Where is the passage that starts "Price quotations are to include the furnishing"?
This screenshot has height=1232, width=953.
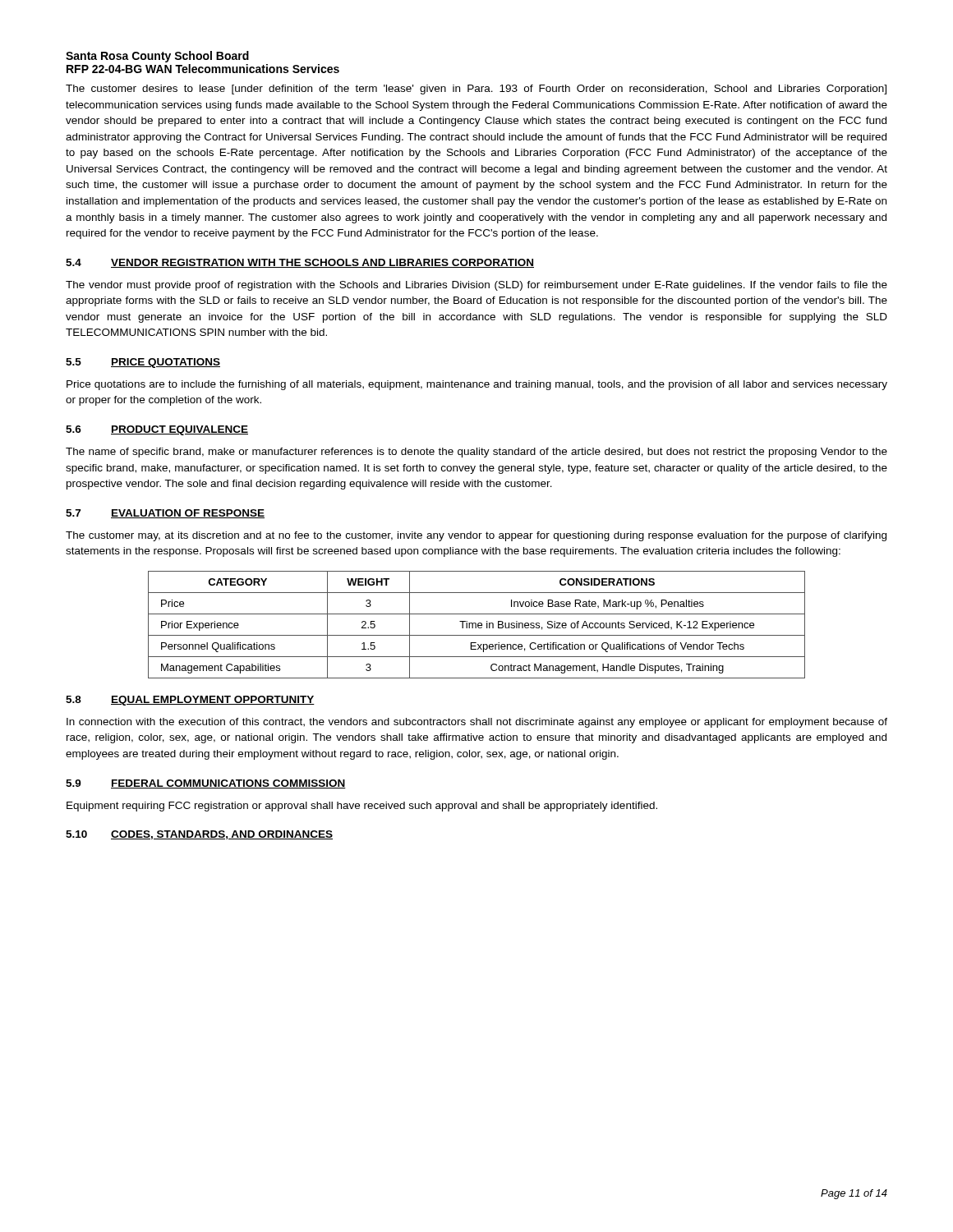[476, 392]
